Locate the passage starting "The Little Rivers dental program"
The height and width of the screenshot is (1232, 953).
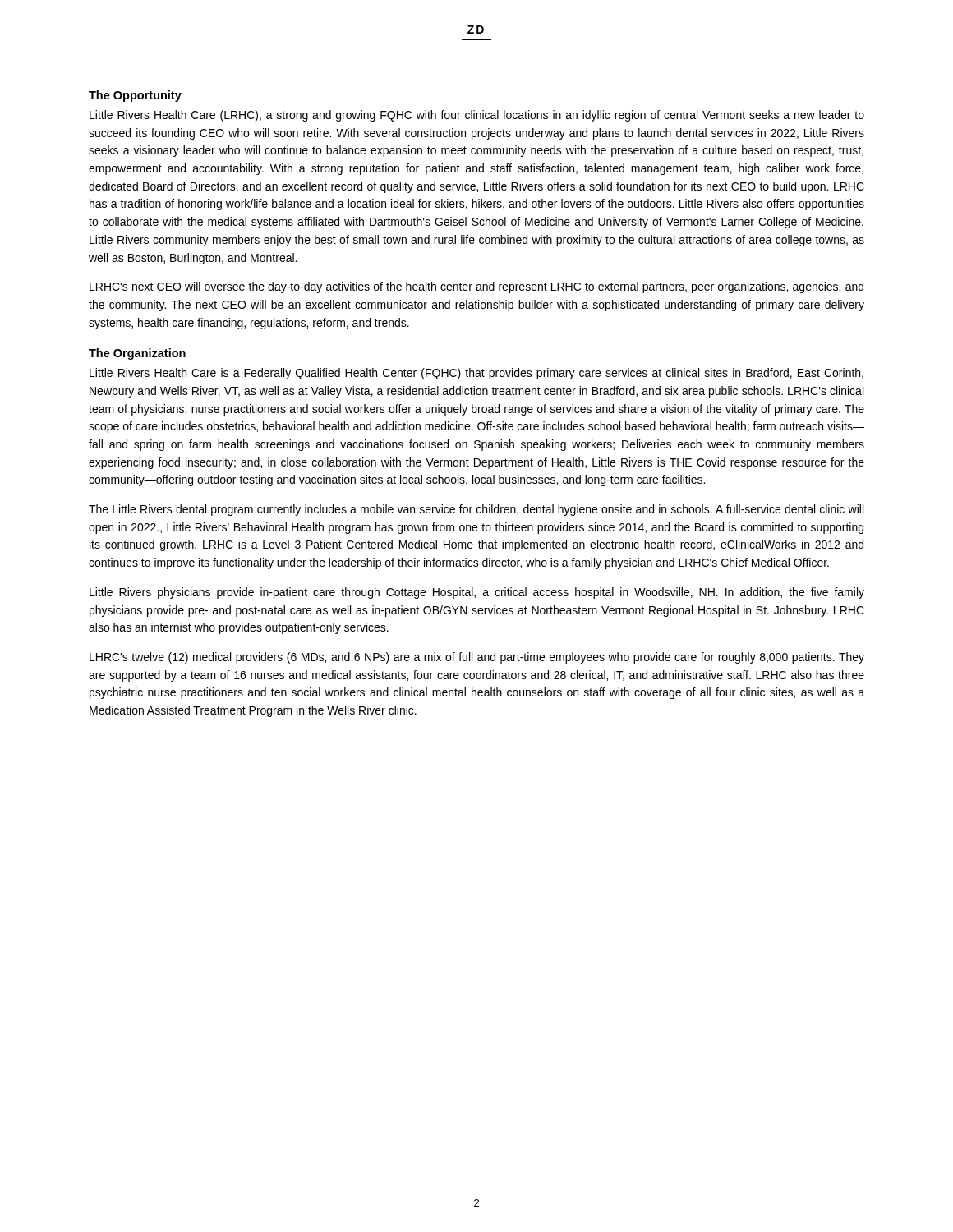(476, 536)
